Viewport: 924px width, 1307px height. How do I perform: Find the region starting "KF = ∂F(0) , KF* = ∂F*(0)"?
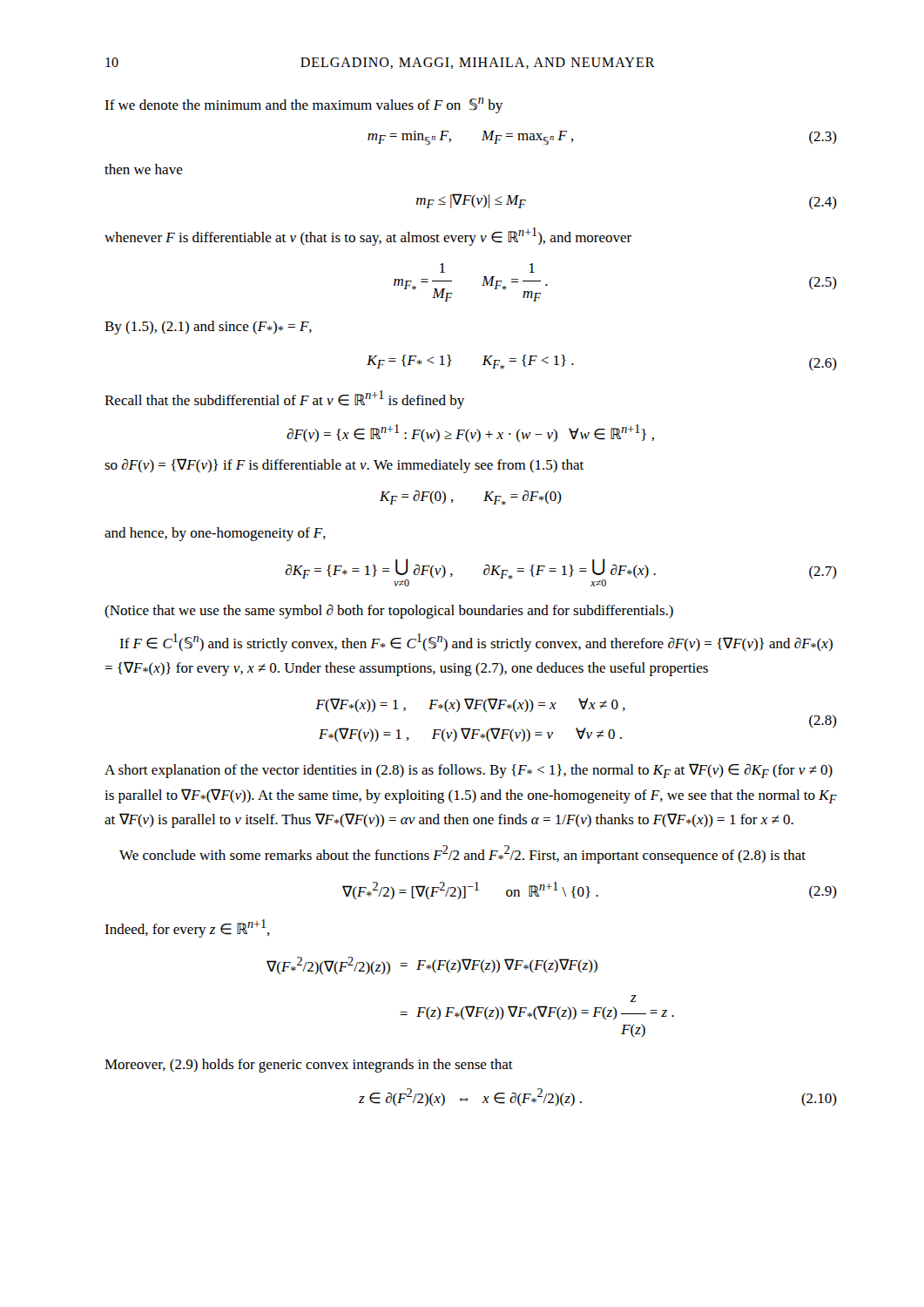(x=423, y=498)
